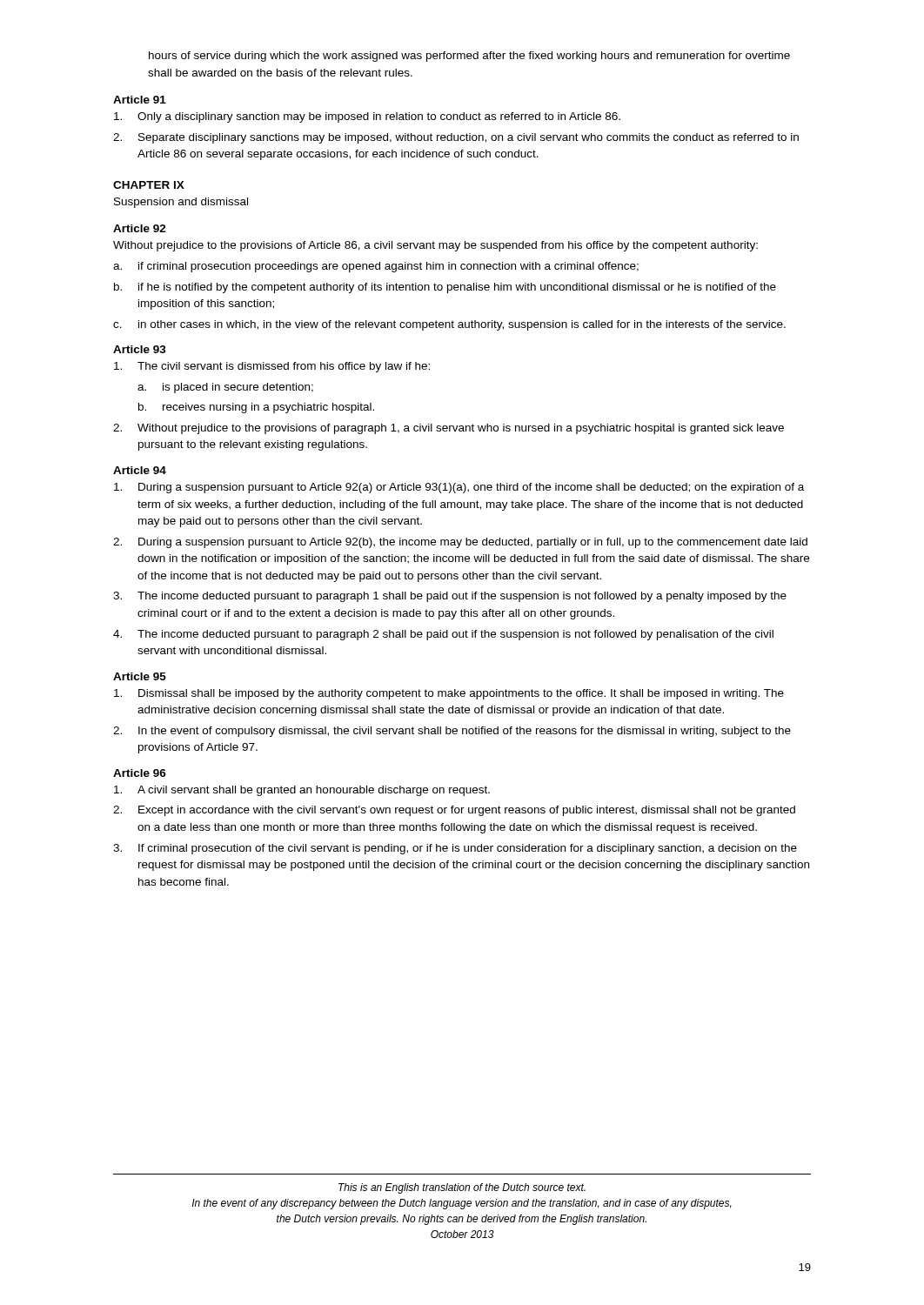Click on the block starting "2. Except in accordance with the civil"
Viewport: 924px width, 1305px height.
point(462,819)
